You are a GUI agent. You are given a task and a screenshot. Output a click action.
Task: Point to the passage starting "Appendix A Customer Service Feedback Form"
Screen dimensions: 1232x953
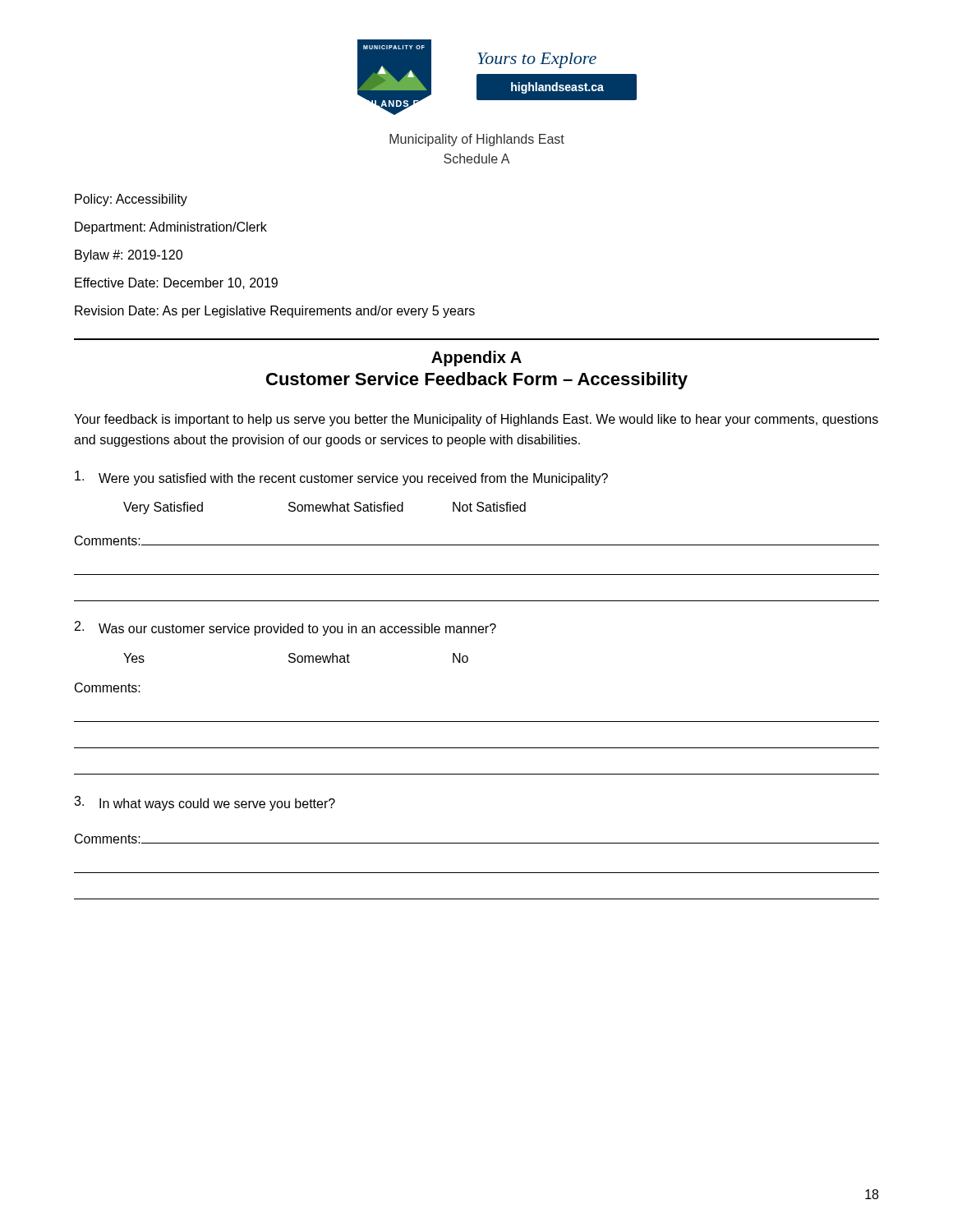[476, 369]
